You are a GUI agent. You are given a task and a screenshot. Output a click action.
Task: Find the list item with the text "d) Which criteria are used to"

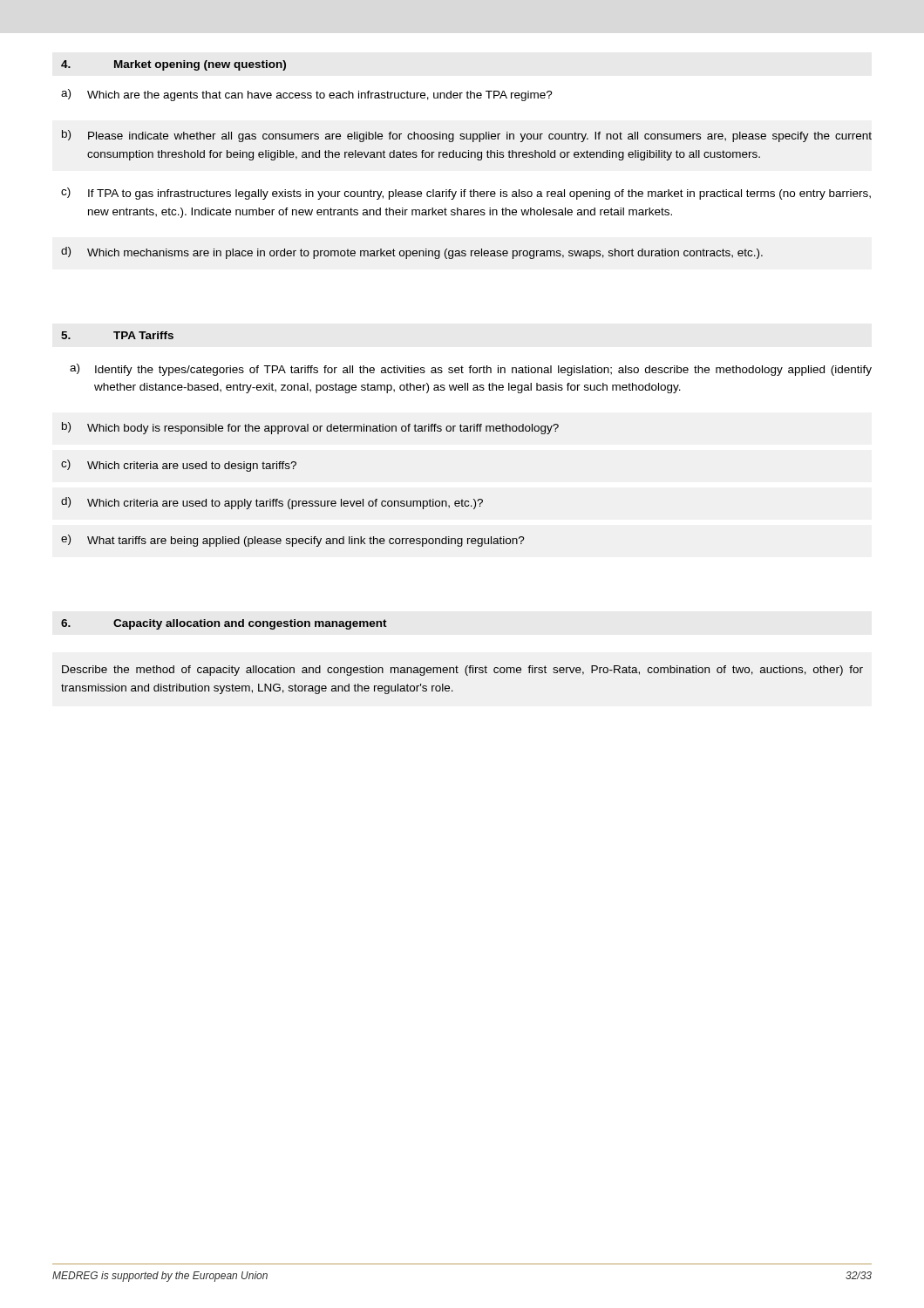click(466, 504)
